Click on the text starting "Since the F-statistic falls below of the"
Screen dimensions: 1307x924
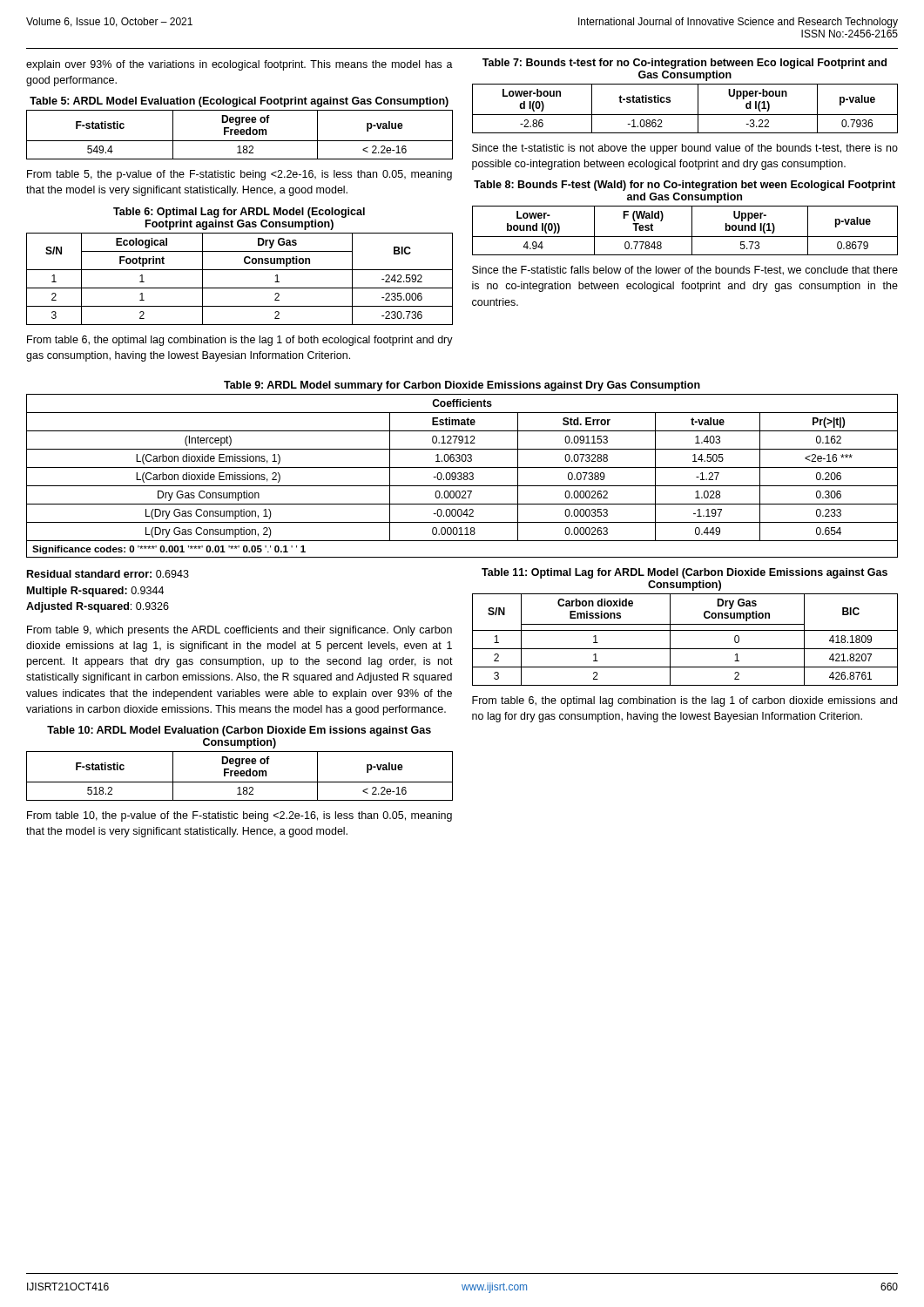click(685, 286)
